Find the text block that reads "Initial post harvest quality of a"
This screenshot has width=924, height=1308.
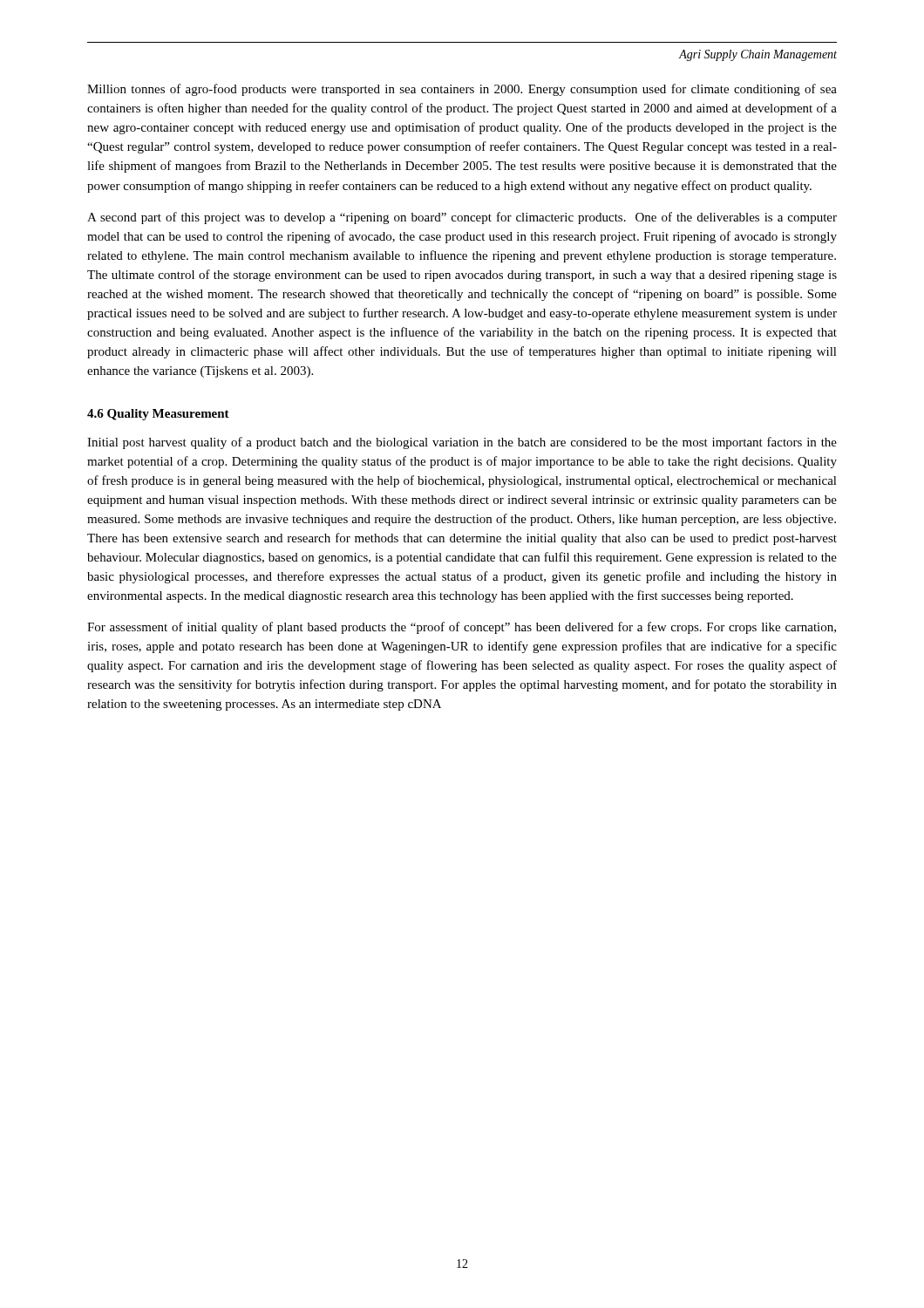pyautogui.click(x=462, y=519)
